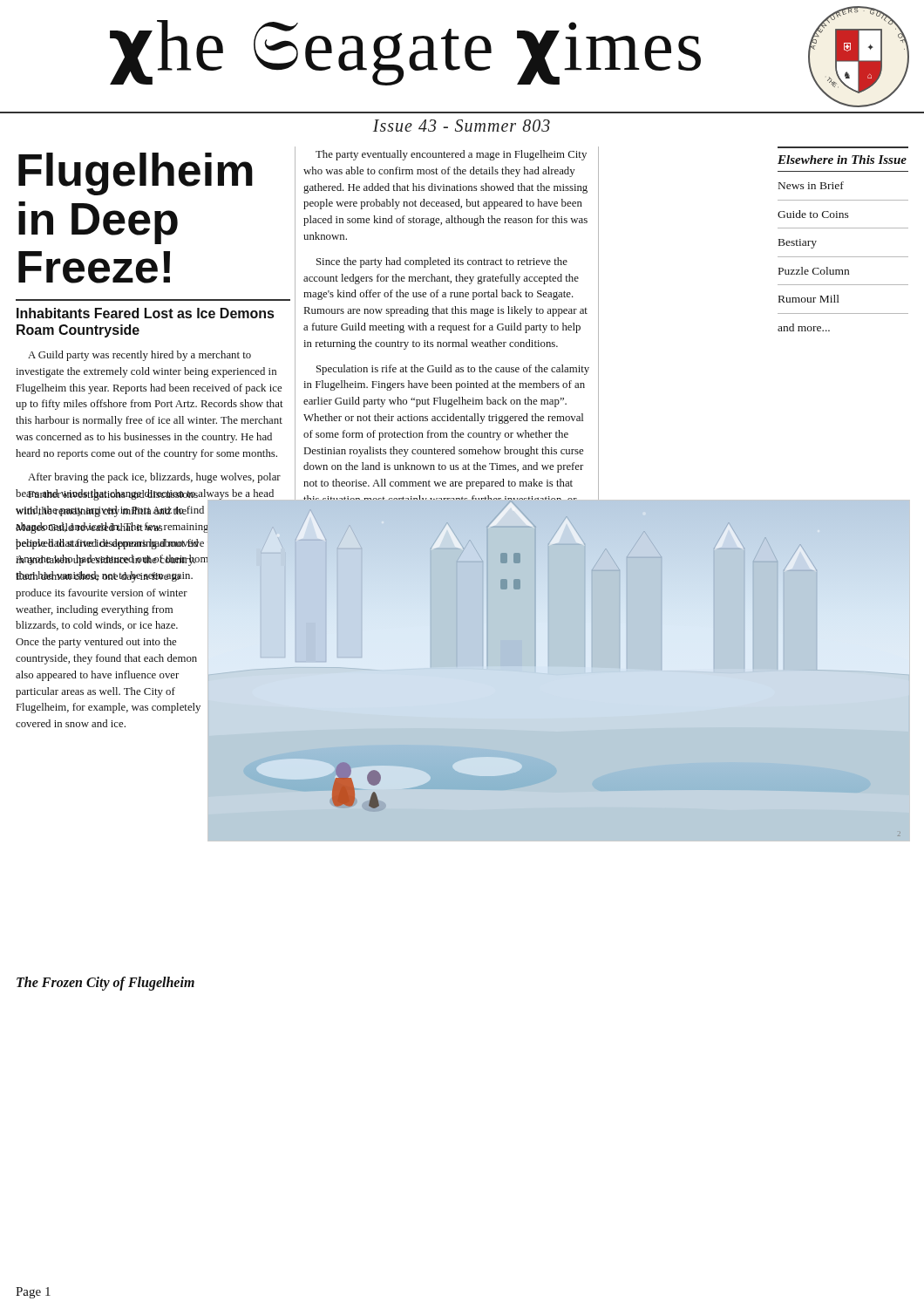Click on the section header containing "Elsewhere in This Issue"
924x1308 pixels.
coord(842,160)
